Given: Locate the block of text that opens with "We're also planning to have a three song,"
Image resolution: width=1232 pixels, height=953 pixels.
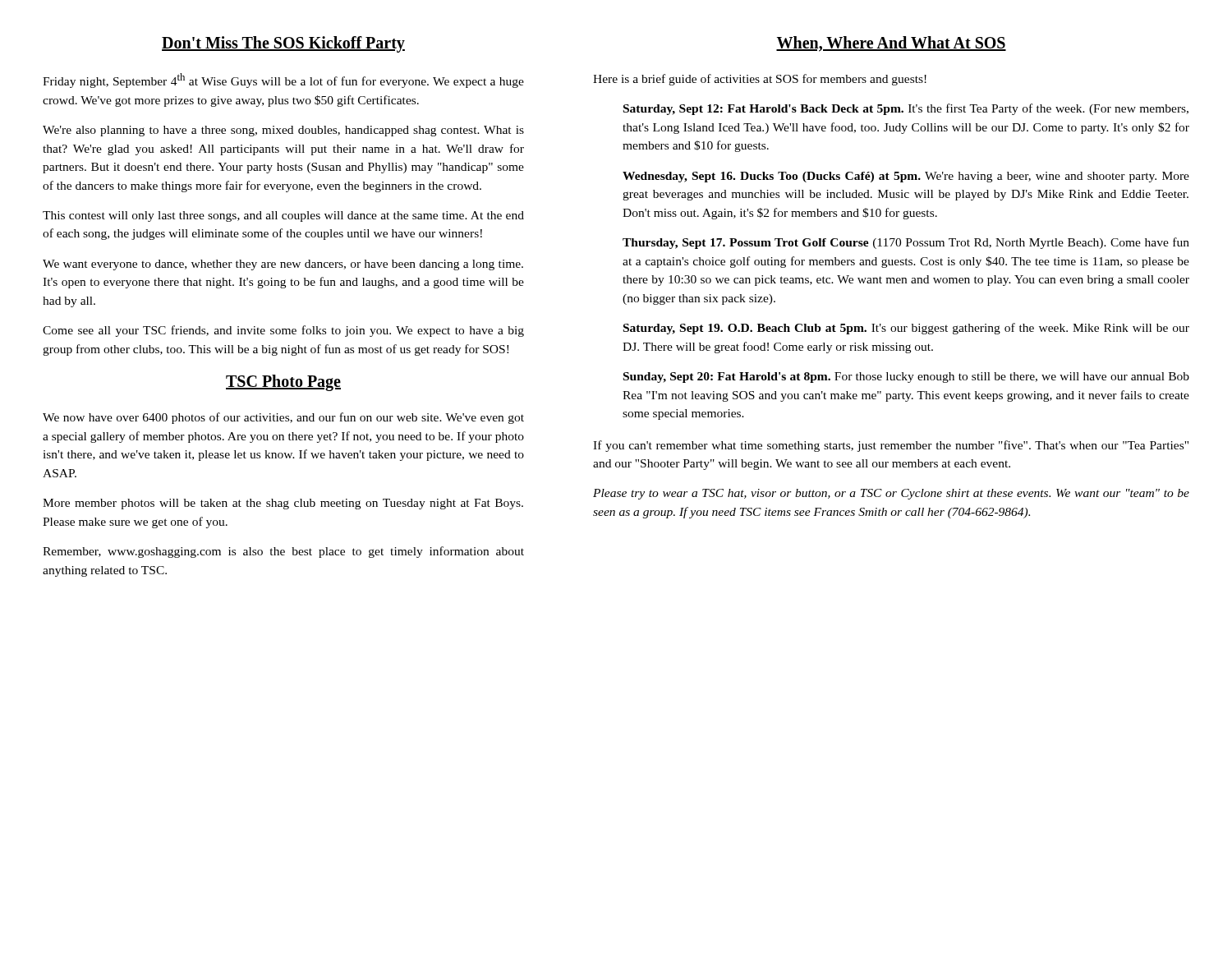Looking at the screenshot, I should [283, 157].
